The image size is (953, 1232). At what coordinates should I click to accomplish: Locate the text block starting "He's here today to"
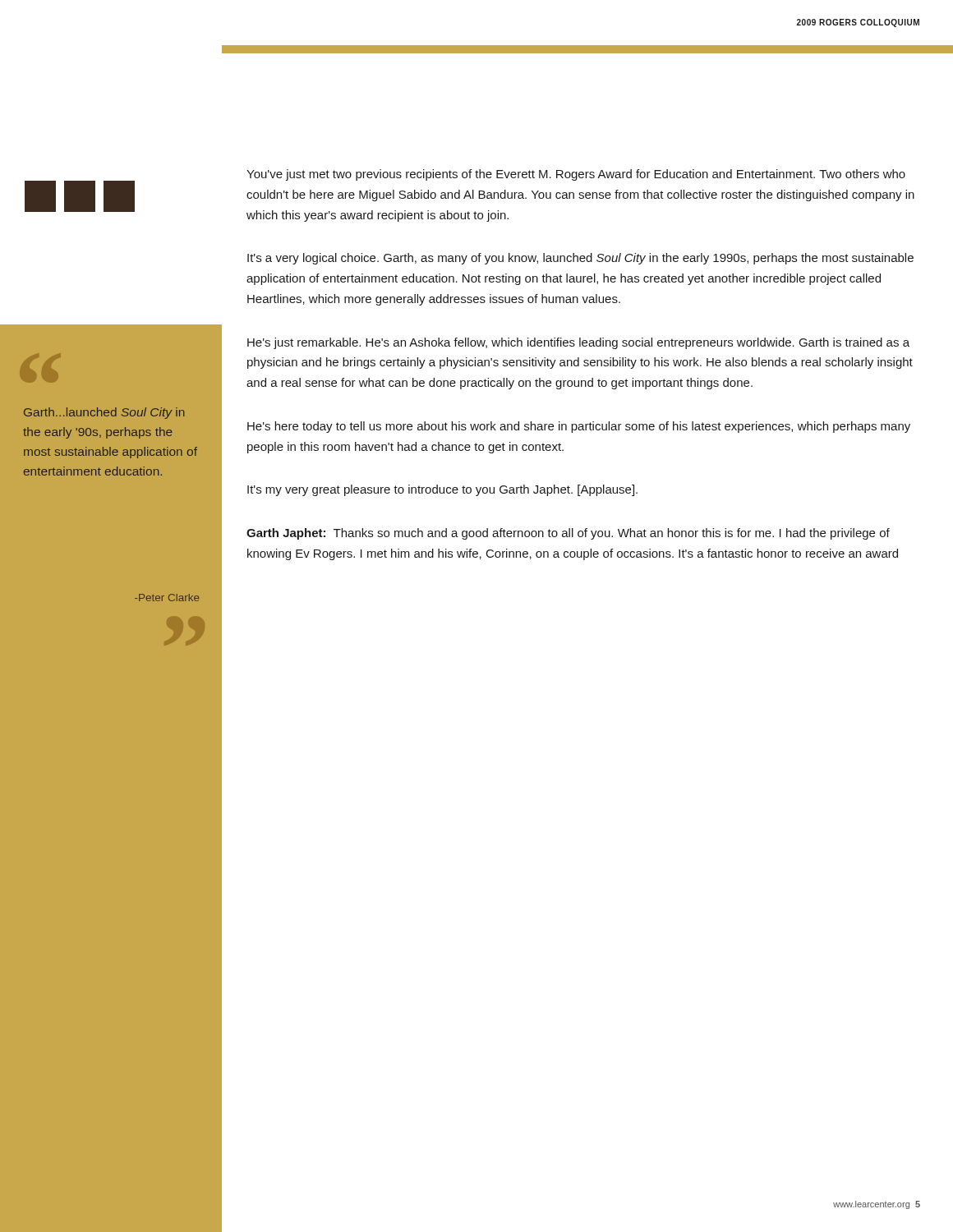point(578,436)
